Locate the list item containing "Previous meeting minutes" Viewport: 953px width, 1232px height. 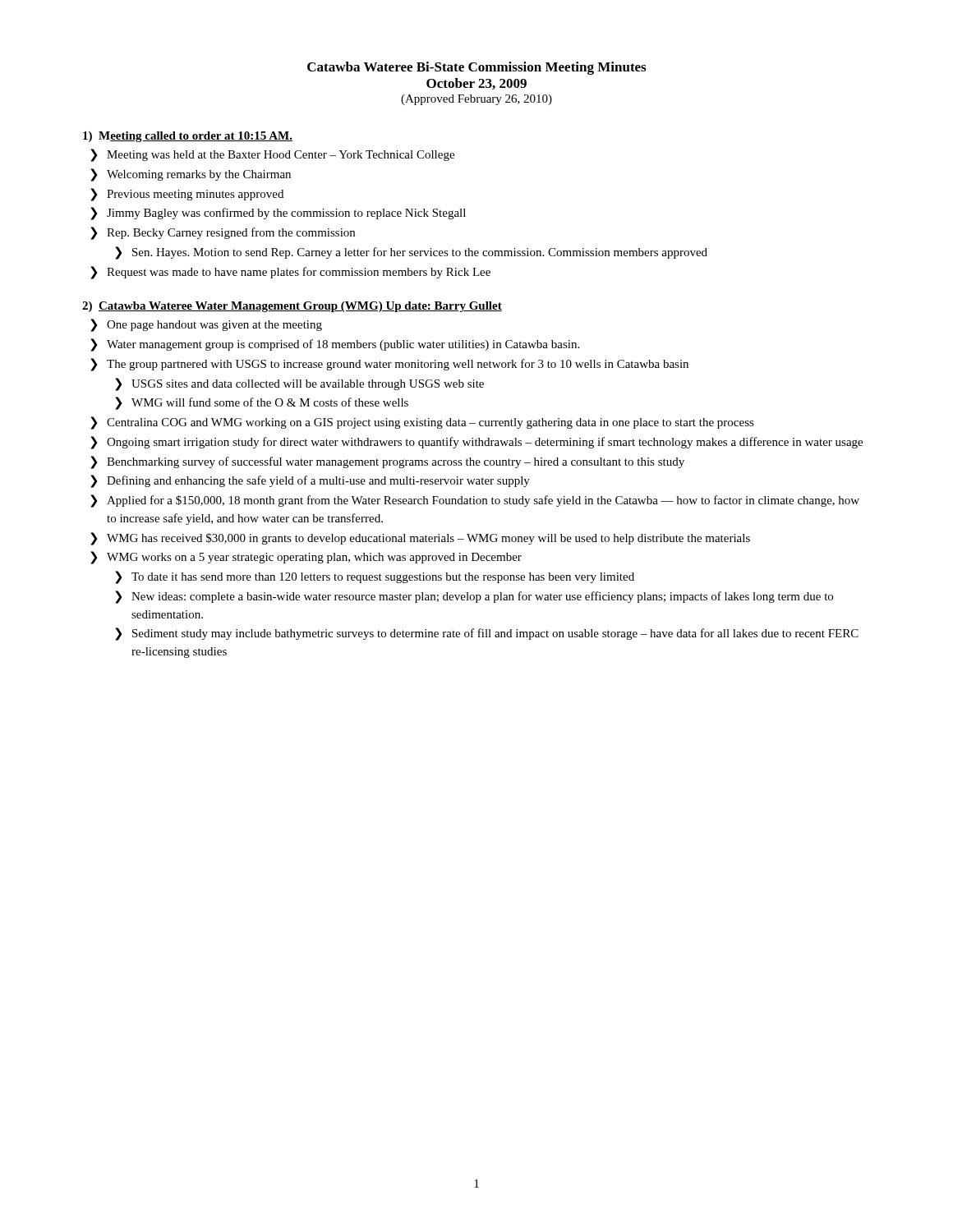(x=187, y=195)
